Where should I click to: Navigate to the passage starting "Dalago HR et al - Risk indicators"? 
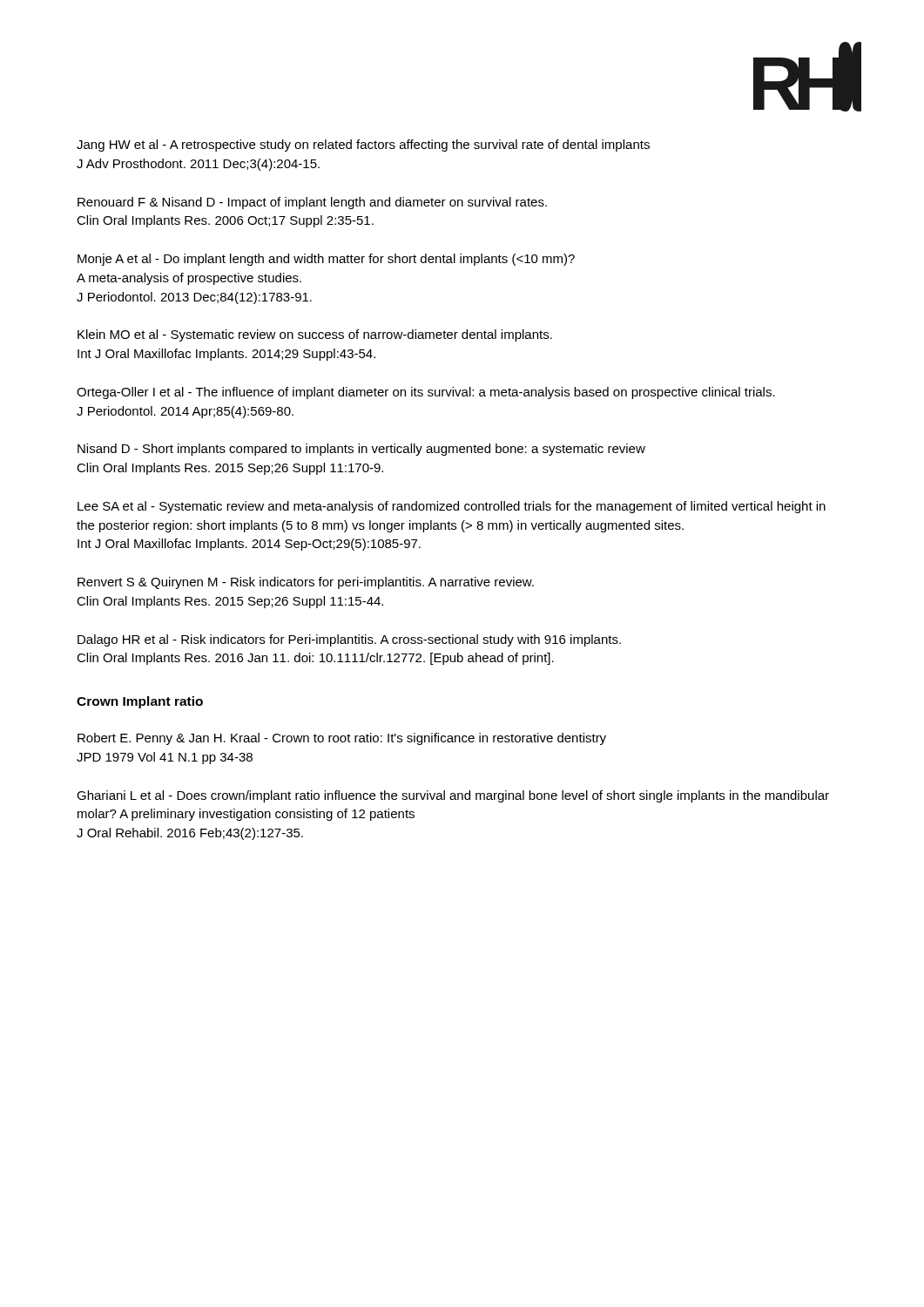pyautogui.click(x=349, y=648)
